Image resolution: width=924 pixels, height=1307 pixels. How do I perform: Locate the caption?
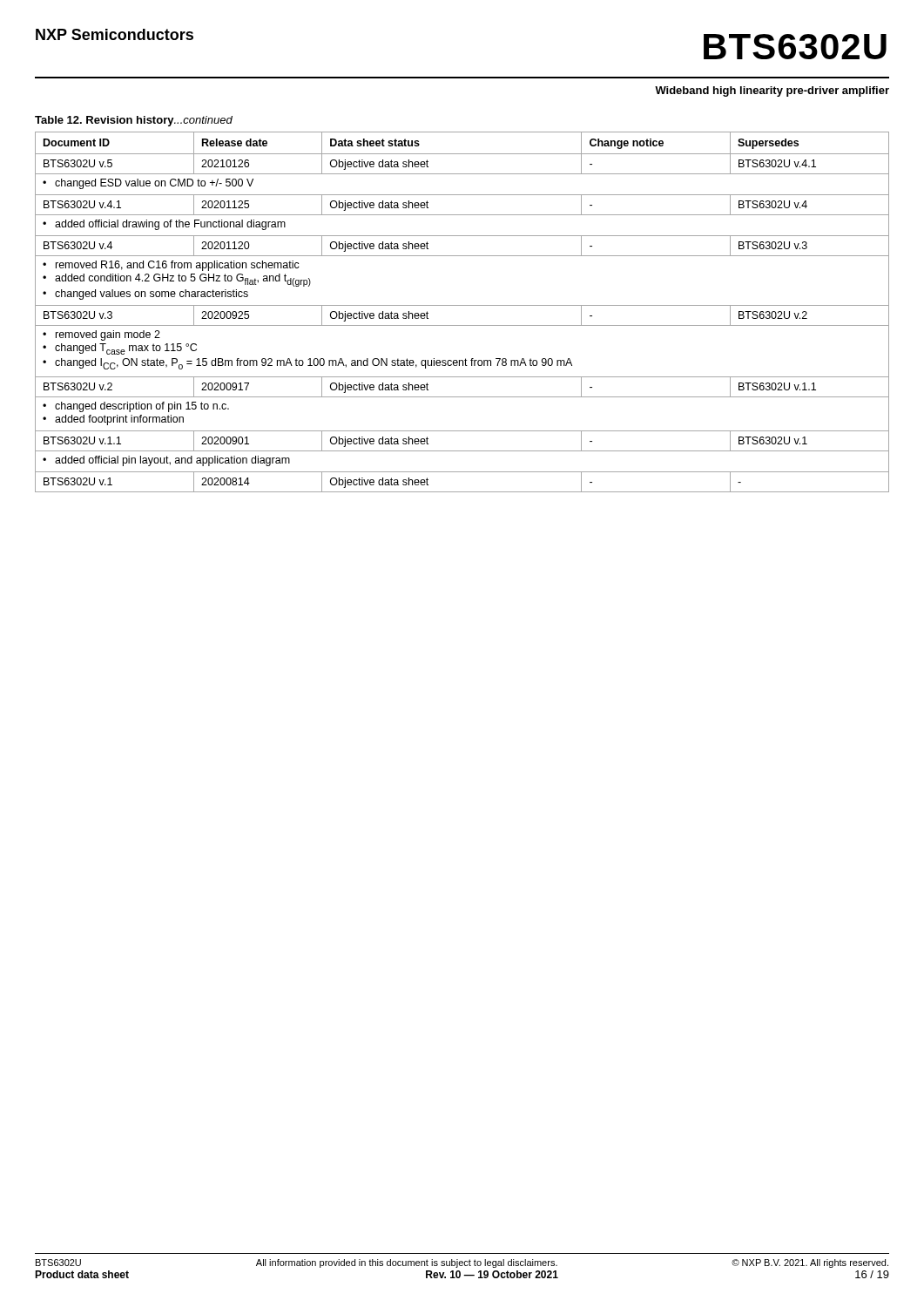pos(134,120)
